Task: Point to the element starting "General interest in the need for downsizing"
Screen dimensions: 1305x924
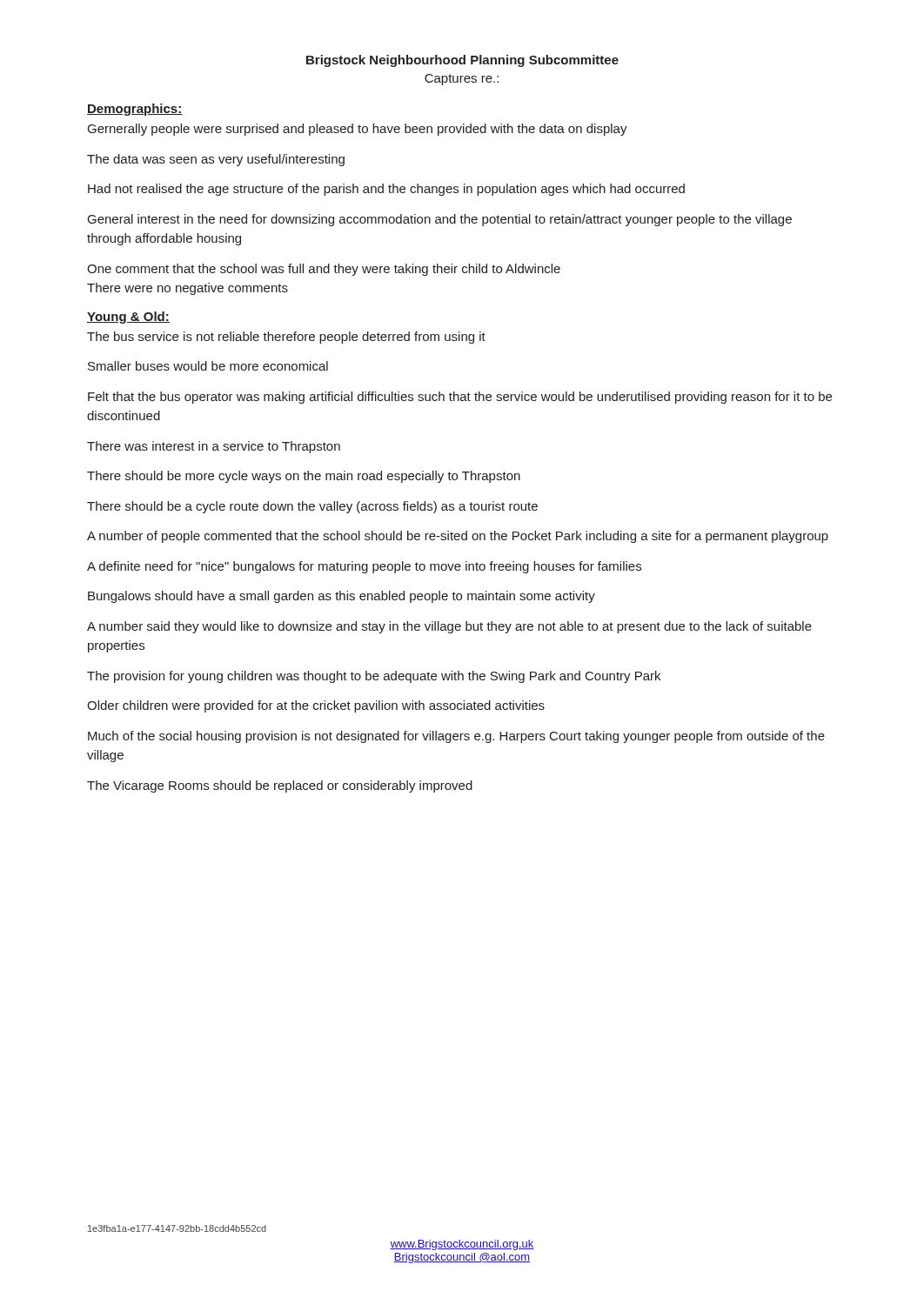Action: tap(440, 228)
